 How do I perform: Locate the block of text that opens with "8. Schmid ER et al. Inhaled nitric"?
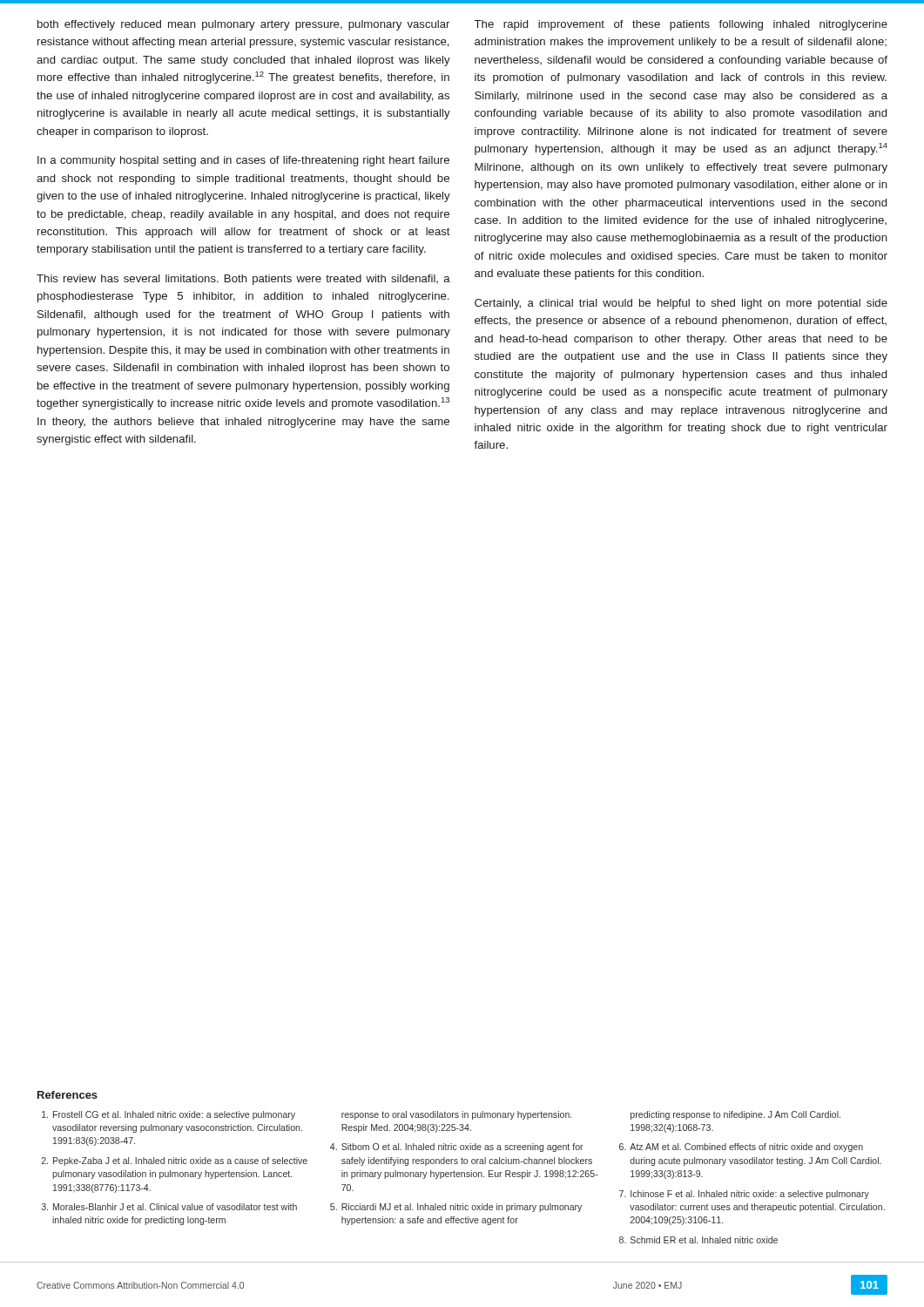coord(696,1240)
